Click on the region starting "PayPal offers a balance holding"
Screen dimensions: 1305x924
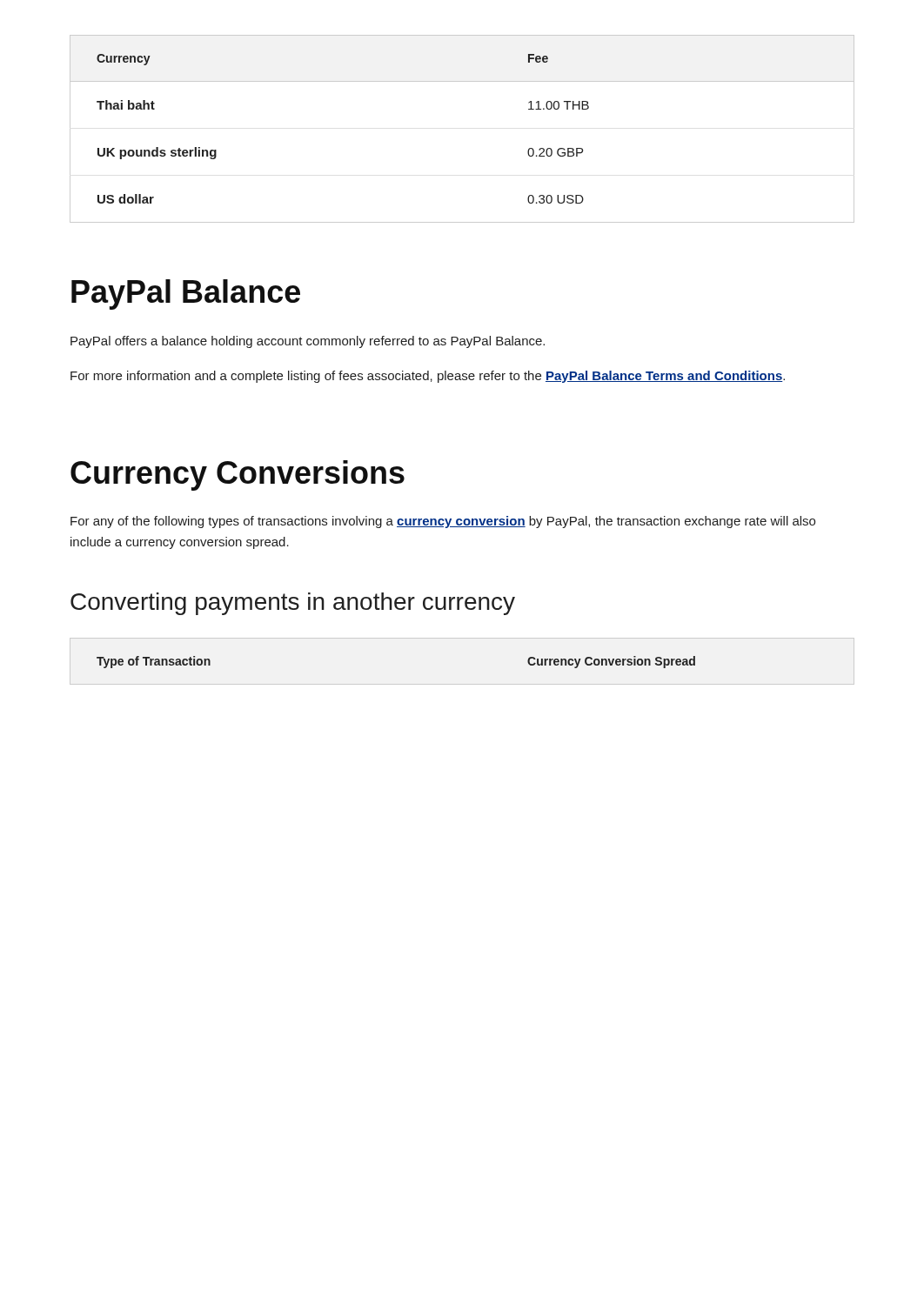[308, 340]
